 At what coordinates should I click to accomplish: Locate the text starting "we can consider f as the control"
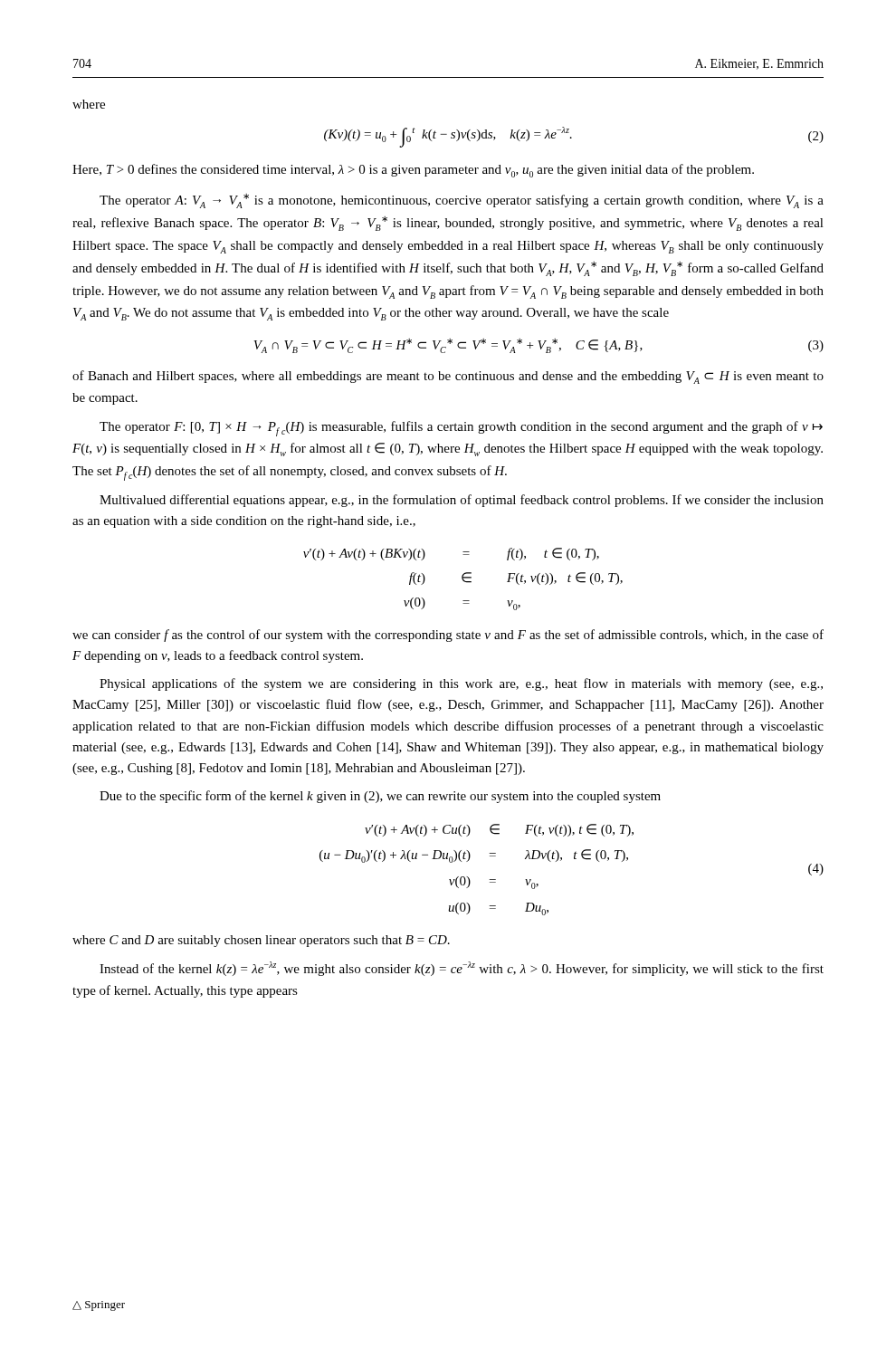pos(448,716)
